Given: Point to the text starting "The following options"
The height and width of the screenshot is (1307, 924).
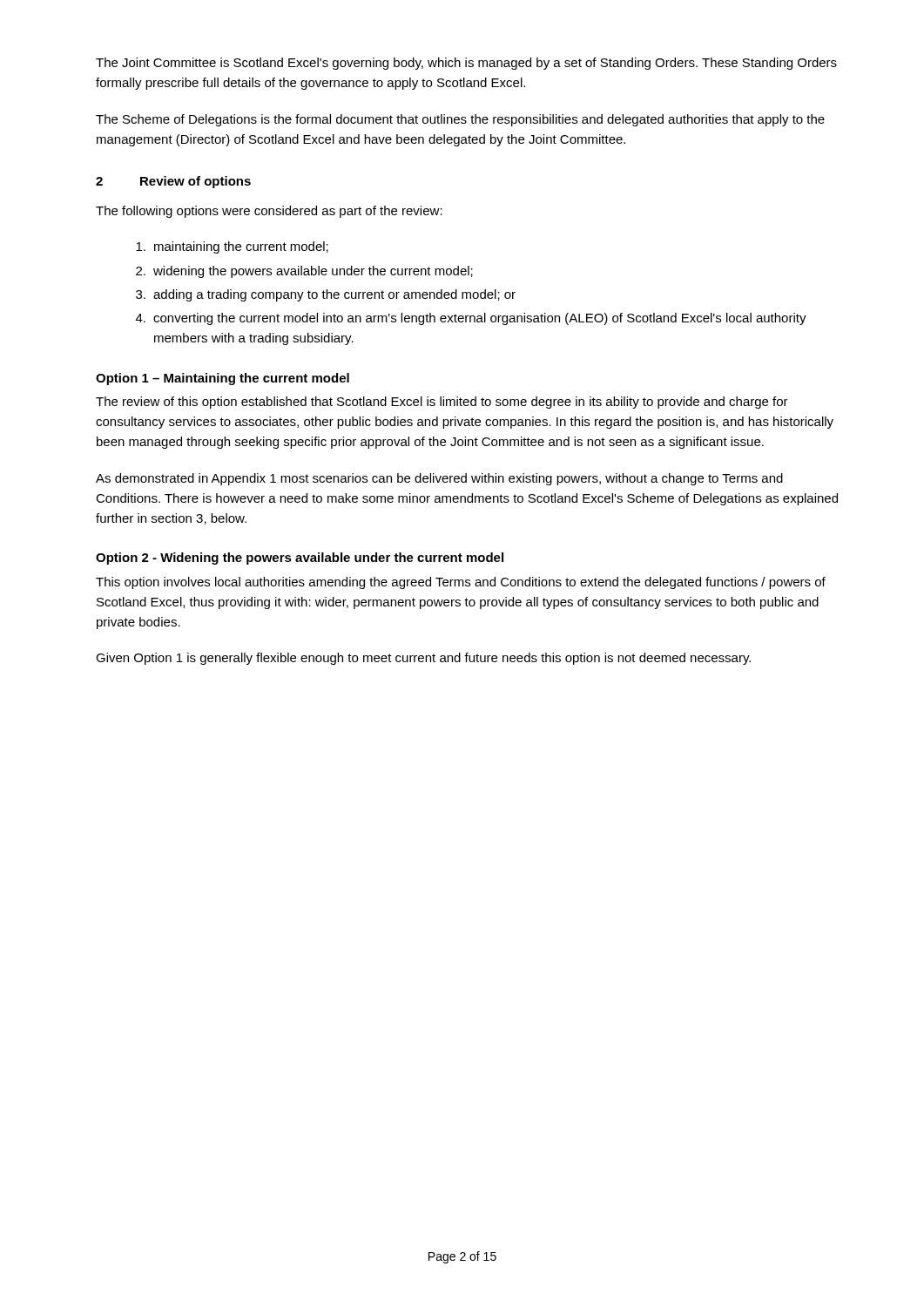Looking at the screenshot, I should 269,210.
